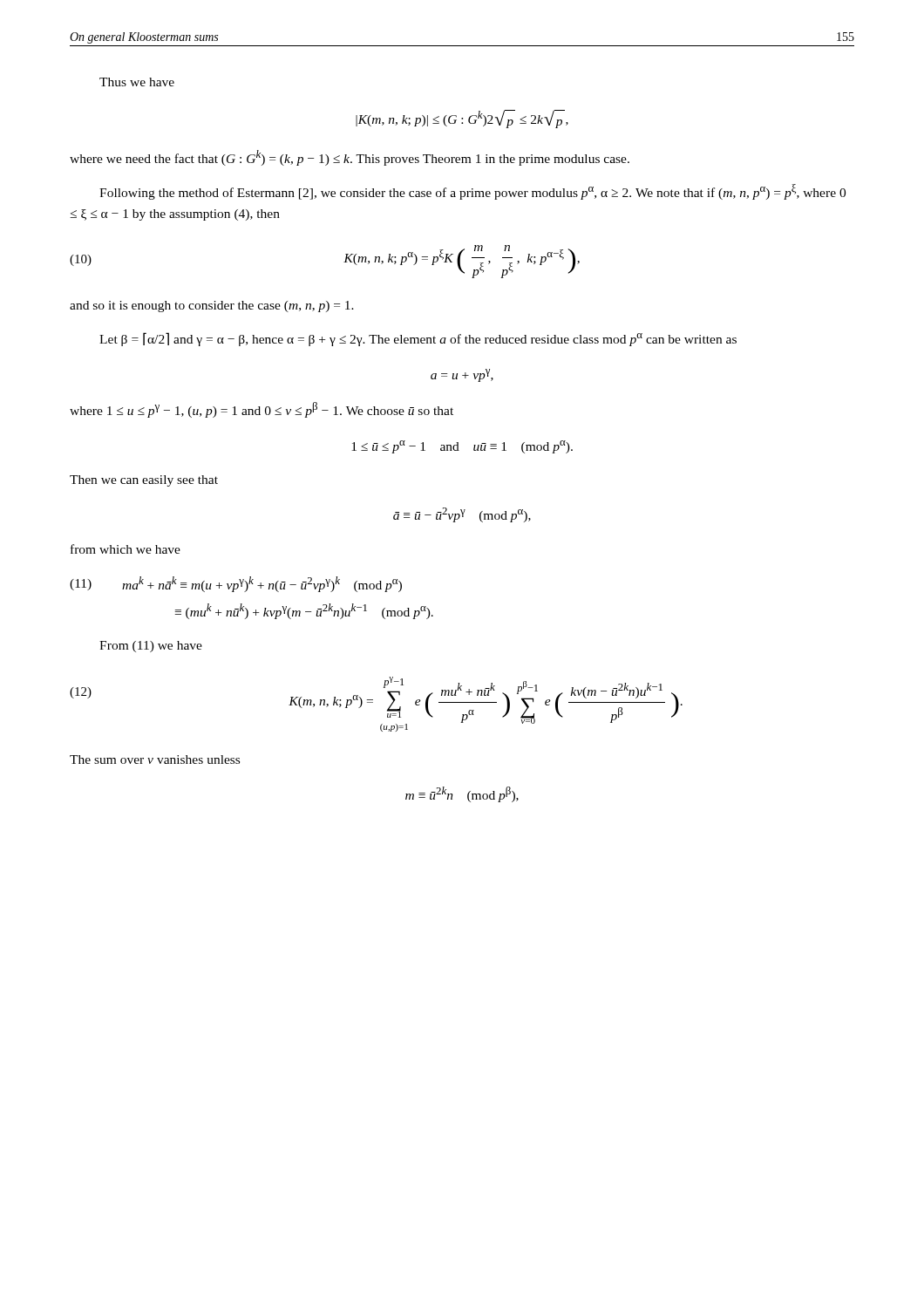The image size is (924, 1308).
Task: Point to the passage starting "Let β = ⌈α/2⌉ and γ ="
Action: pos(418,337)
